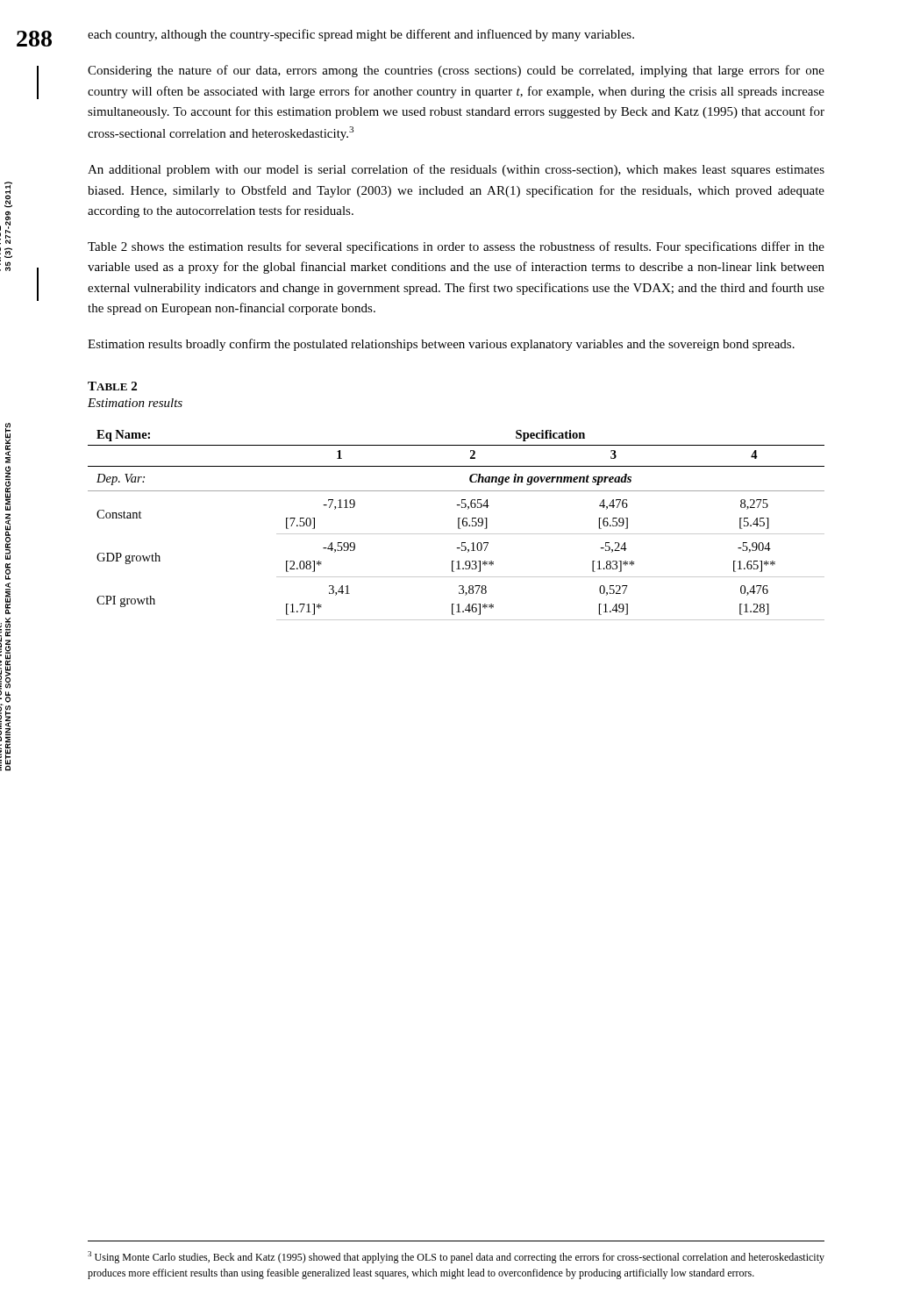Locate the block of text that opens with "3 Using Monte"
This screenshot has width=906, height=1316.
pos(456,1264)
